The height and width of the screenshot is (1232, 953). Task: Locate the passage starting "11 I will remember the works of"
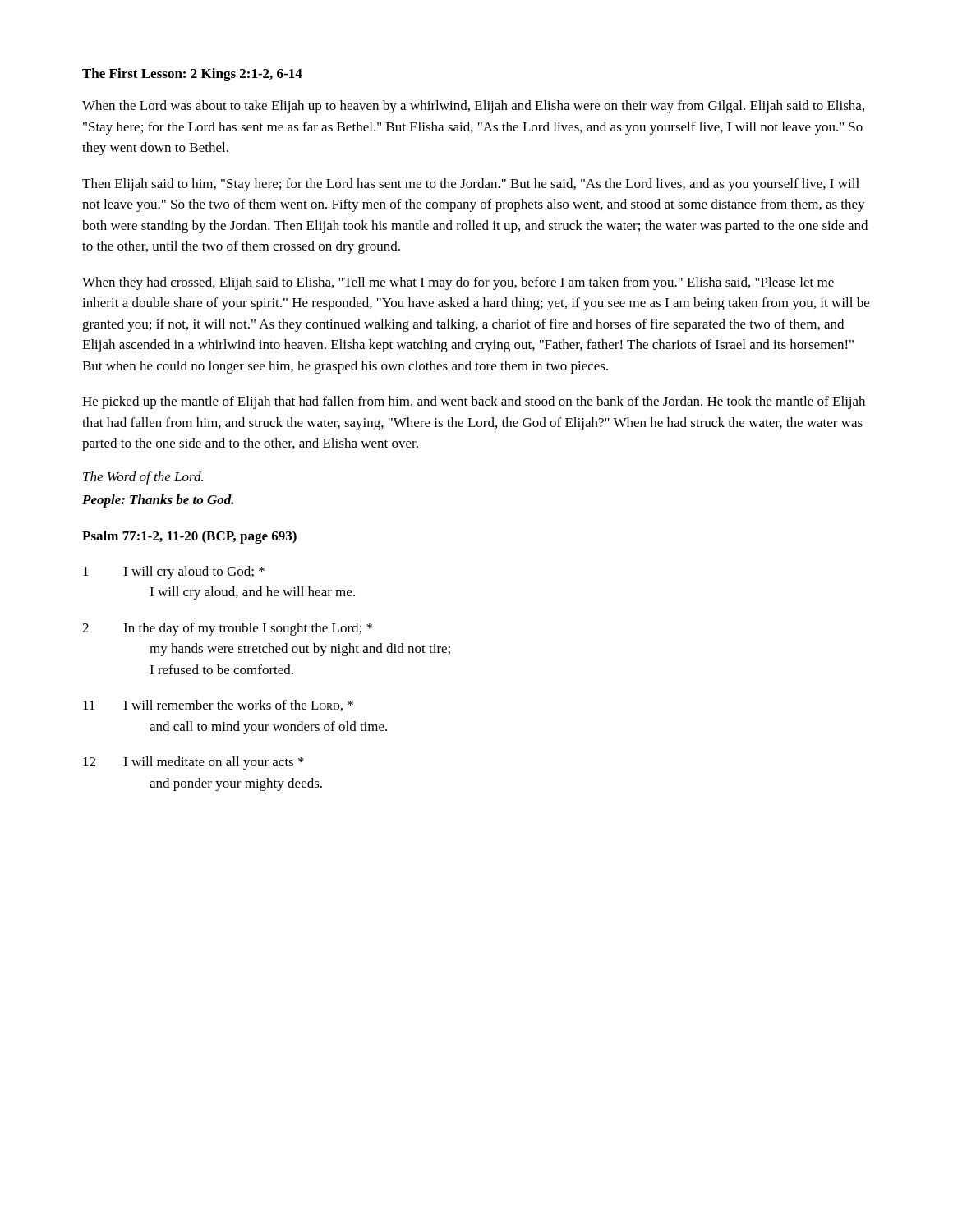coord(218,706)
